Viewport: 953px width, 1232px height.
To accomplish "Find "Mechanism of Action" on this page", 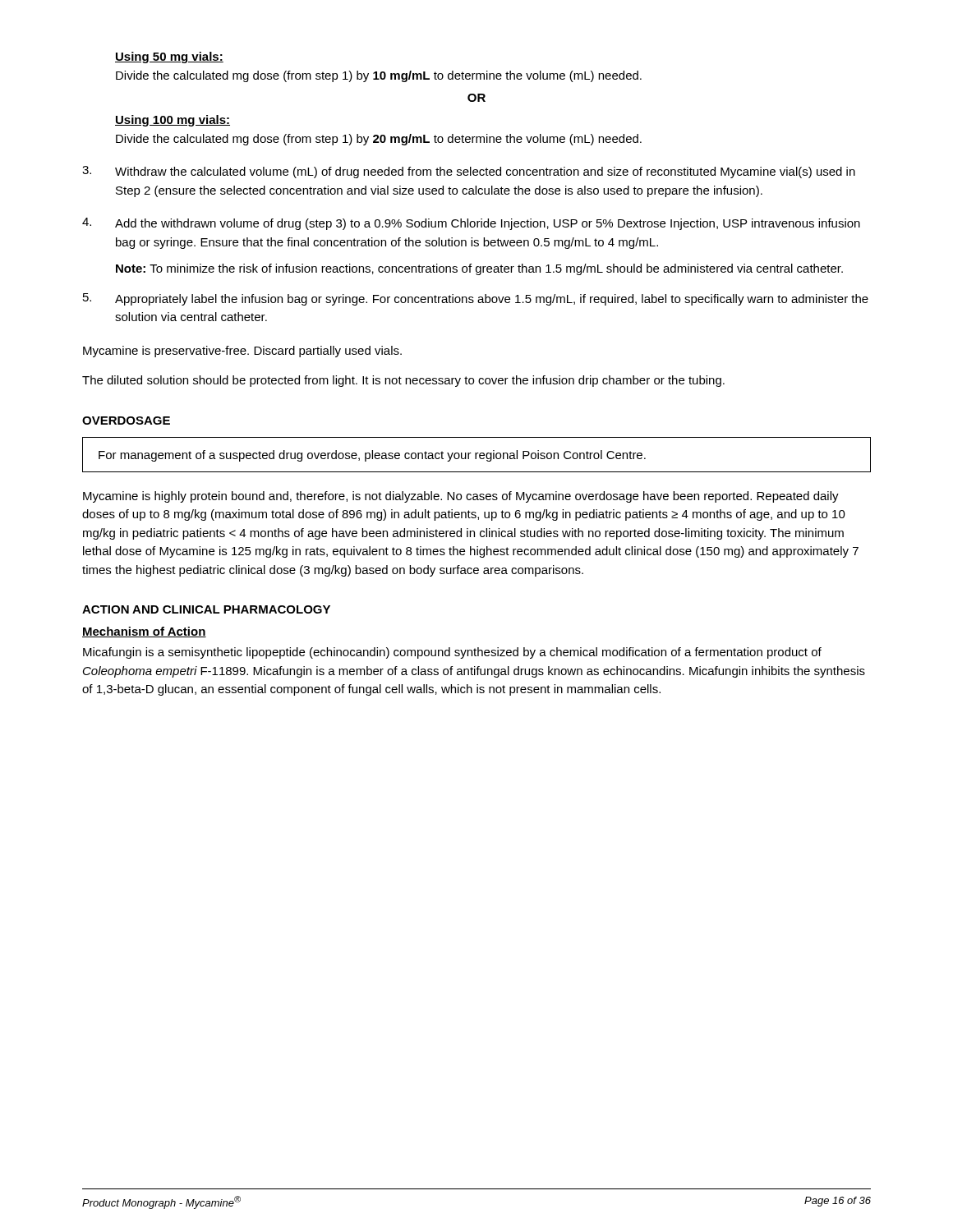I will (x=144, y=631).
